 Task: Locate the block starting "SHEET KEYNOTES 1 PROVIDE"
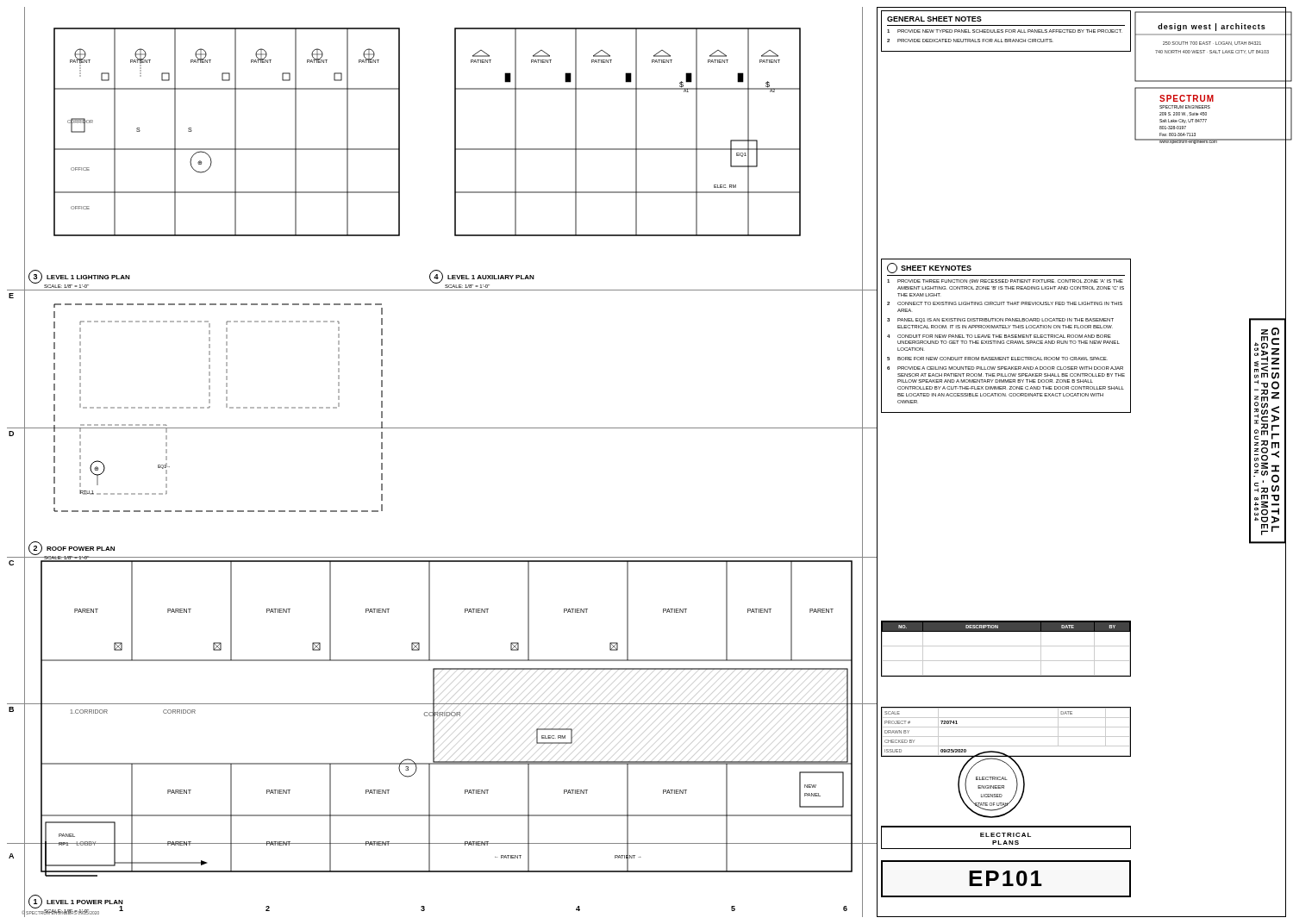[1006, 334]
